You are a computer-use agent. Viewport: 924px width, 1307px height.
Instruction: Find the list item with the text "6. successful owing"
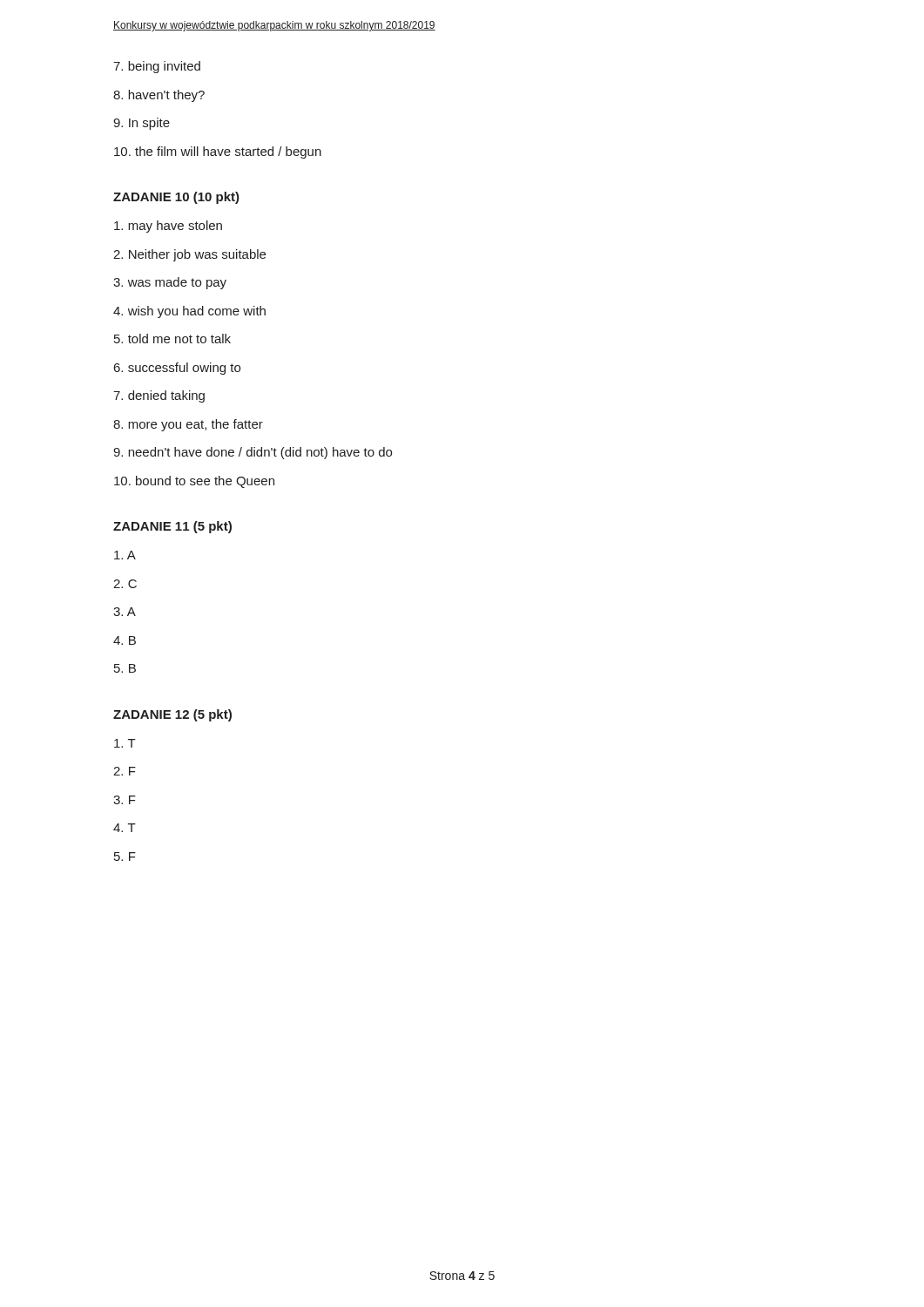click(177, 367)
